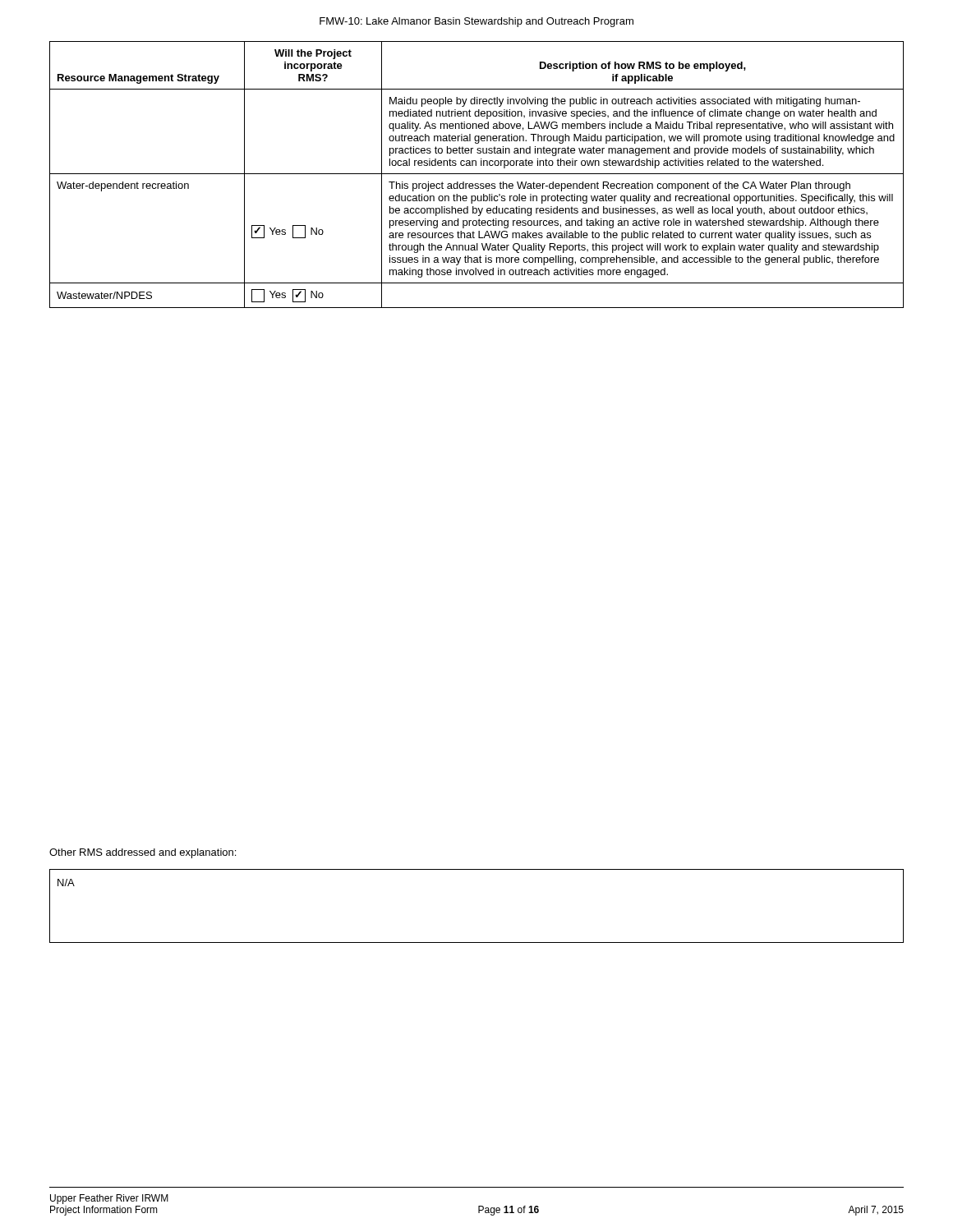Locate the table
The height and width of the screenshot is (1232, 953).
pos(476,174)
